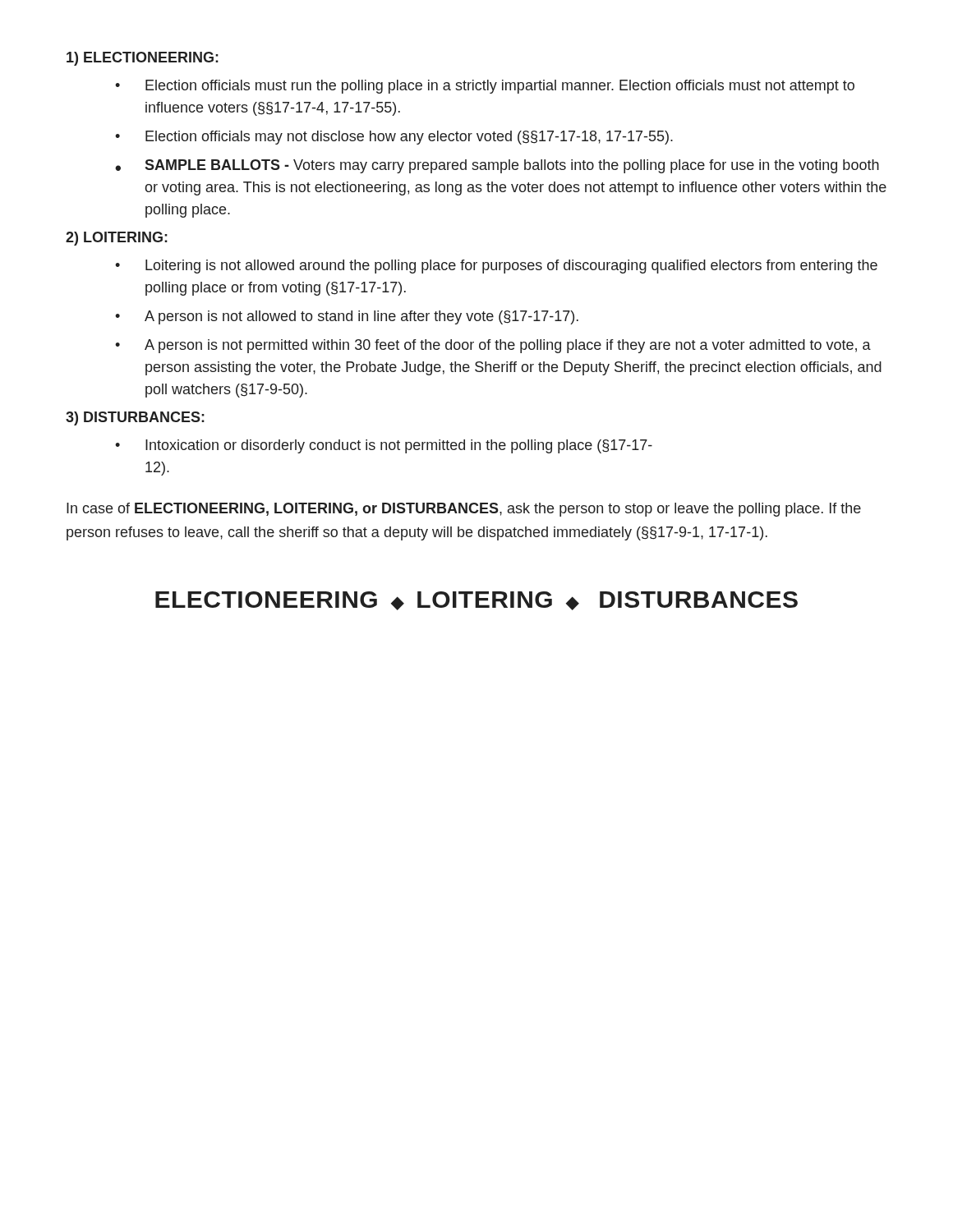Locate the block of text that opens with "• Election officials must run the"

[x=476, y=97]
